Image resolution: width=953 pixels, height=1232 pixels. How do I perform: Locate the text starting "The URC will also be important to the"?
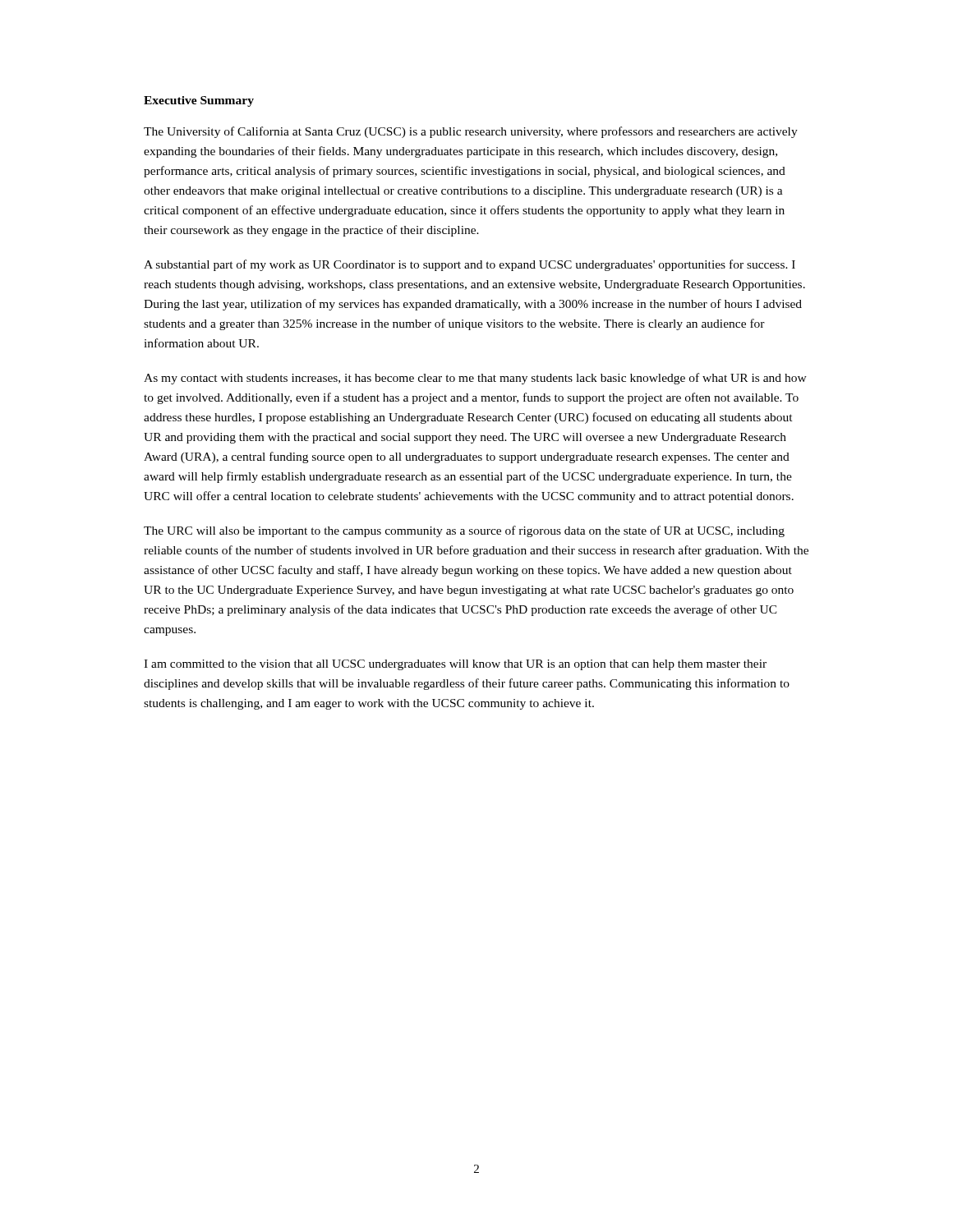tap(476, 580)
